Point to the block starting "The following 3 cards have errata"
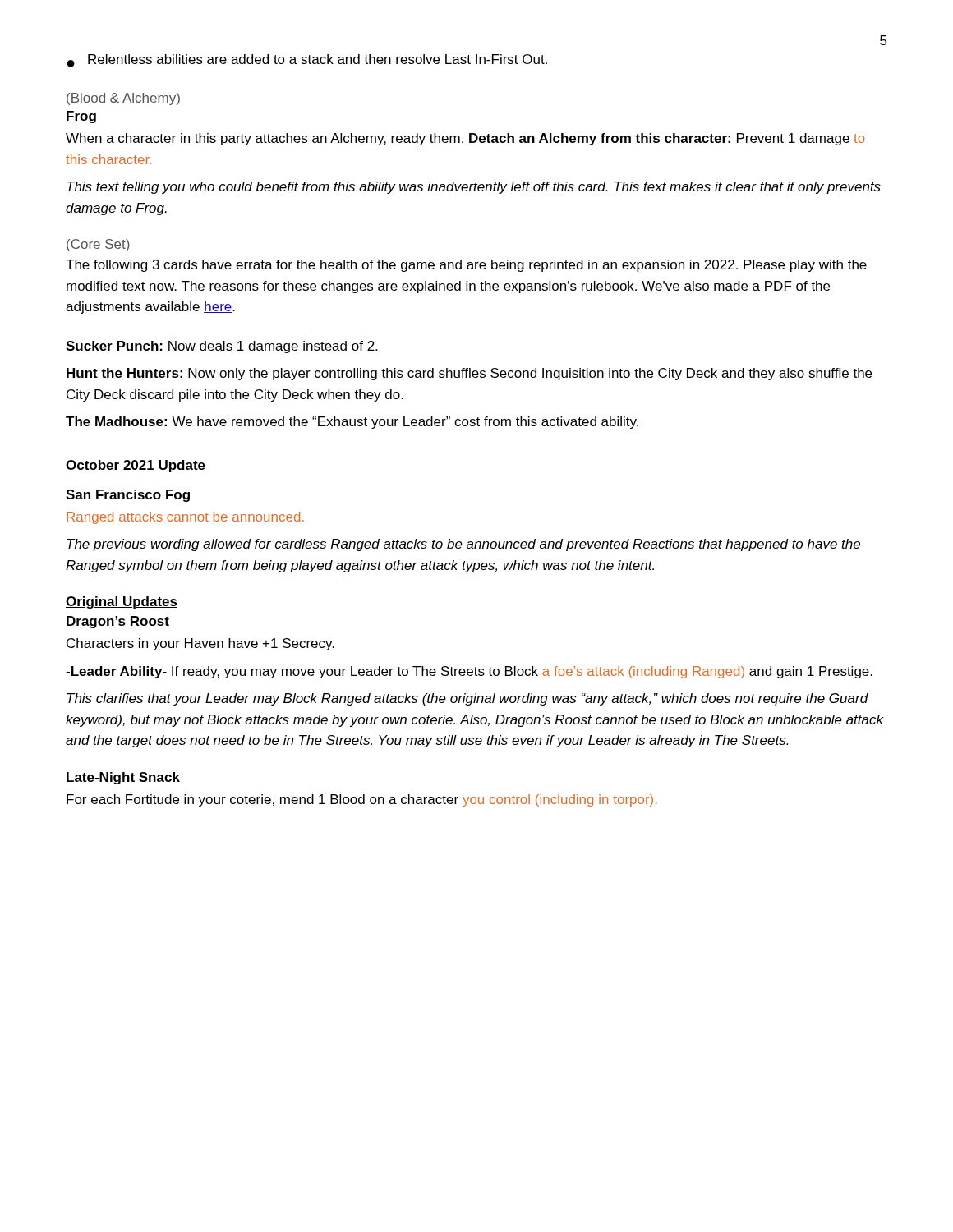This screenshot has width=953, height=1232. pyautogui.click(x=466, y=286)
